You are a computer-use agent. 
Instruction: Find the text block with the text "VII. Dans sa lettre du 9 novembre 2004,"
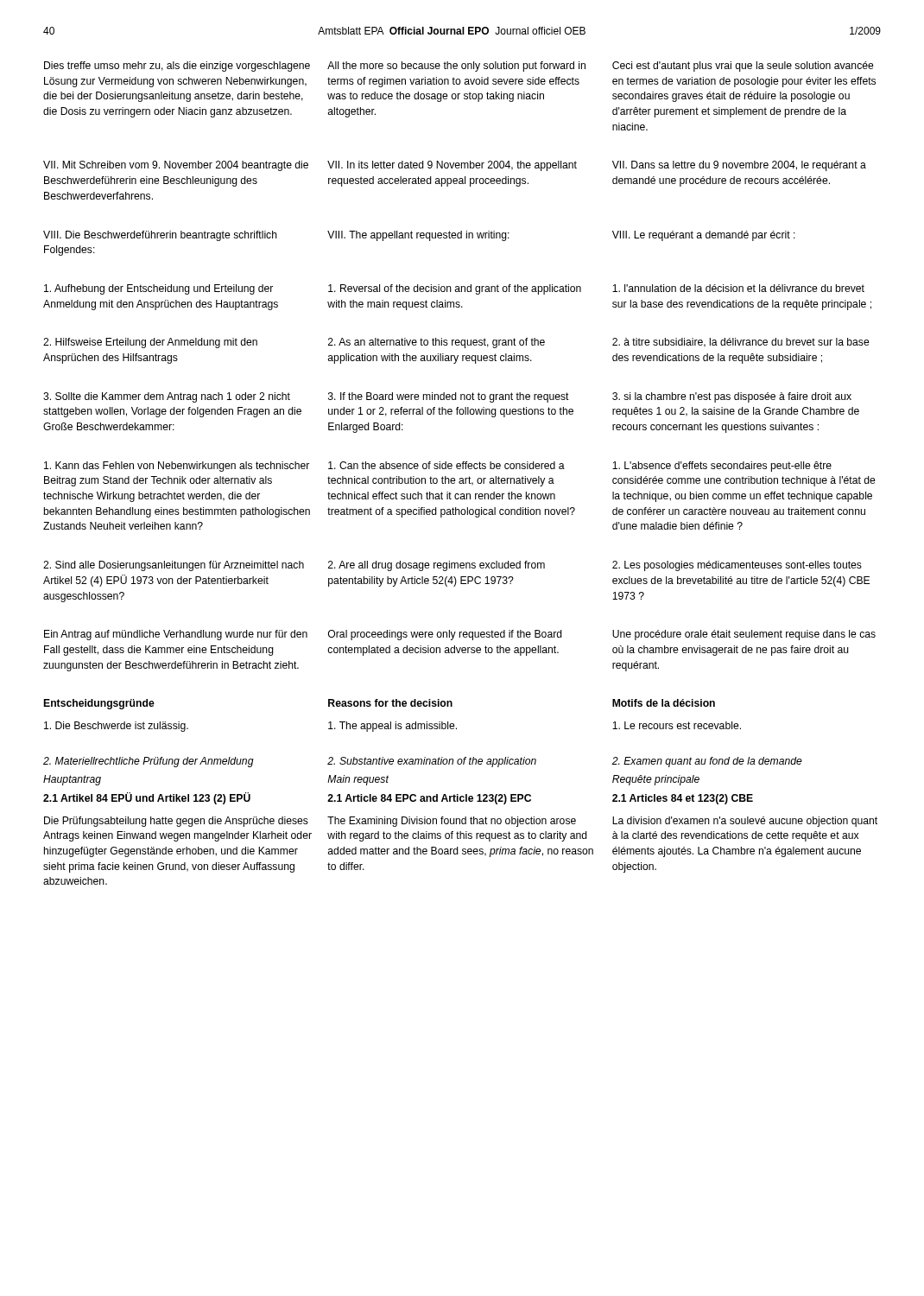coord(739,173)
